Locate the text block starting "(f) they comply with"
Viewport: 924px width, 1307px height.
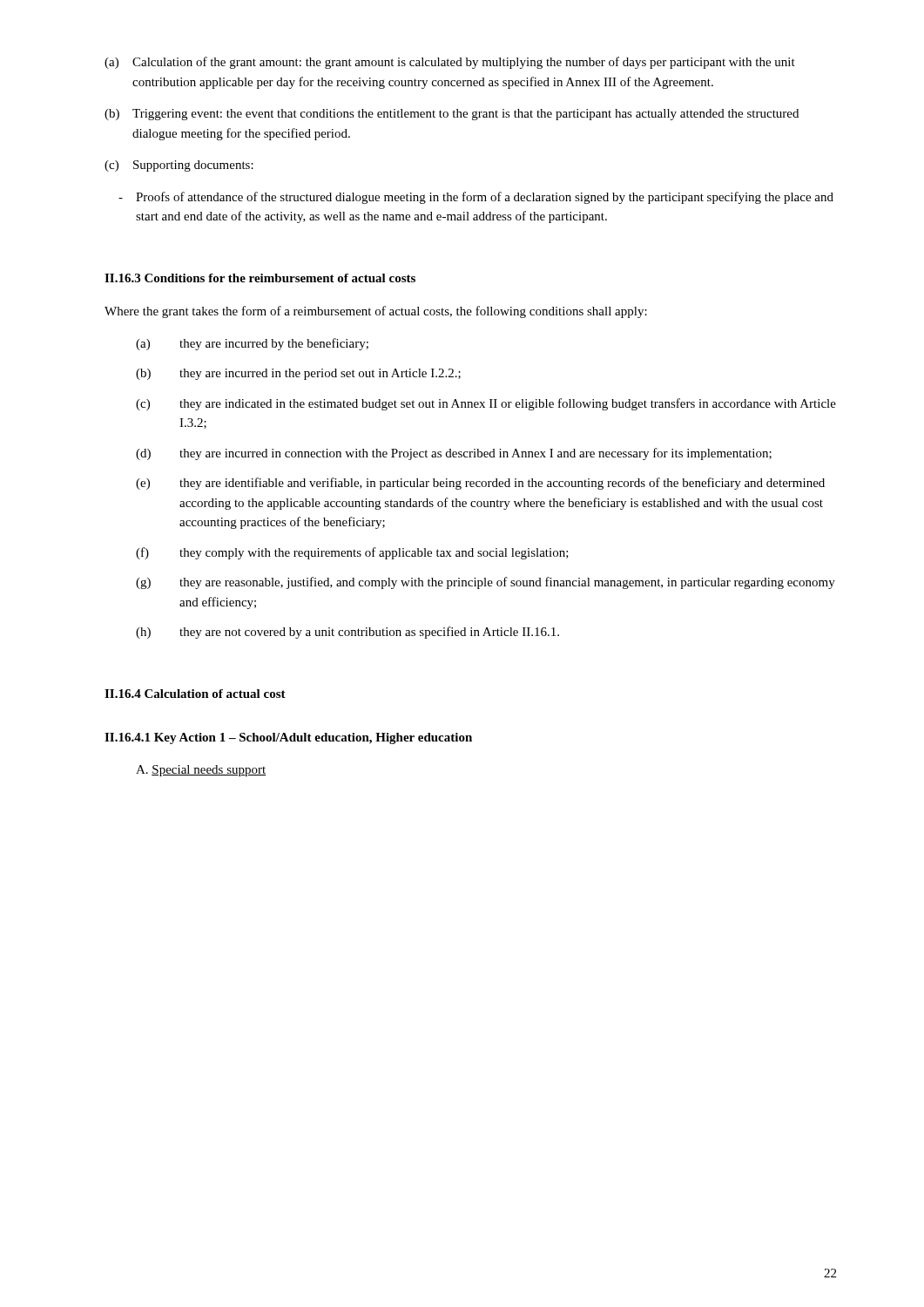(352, 552)
